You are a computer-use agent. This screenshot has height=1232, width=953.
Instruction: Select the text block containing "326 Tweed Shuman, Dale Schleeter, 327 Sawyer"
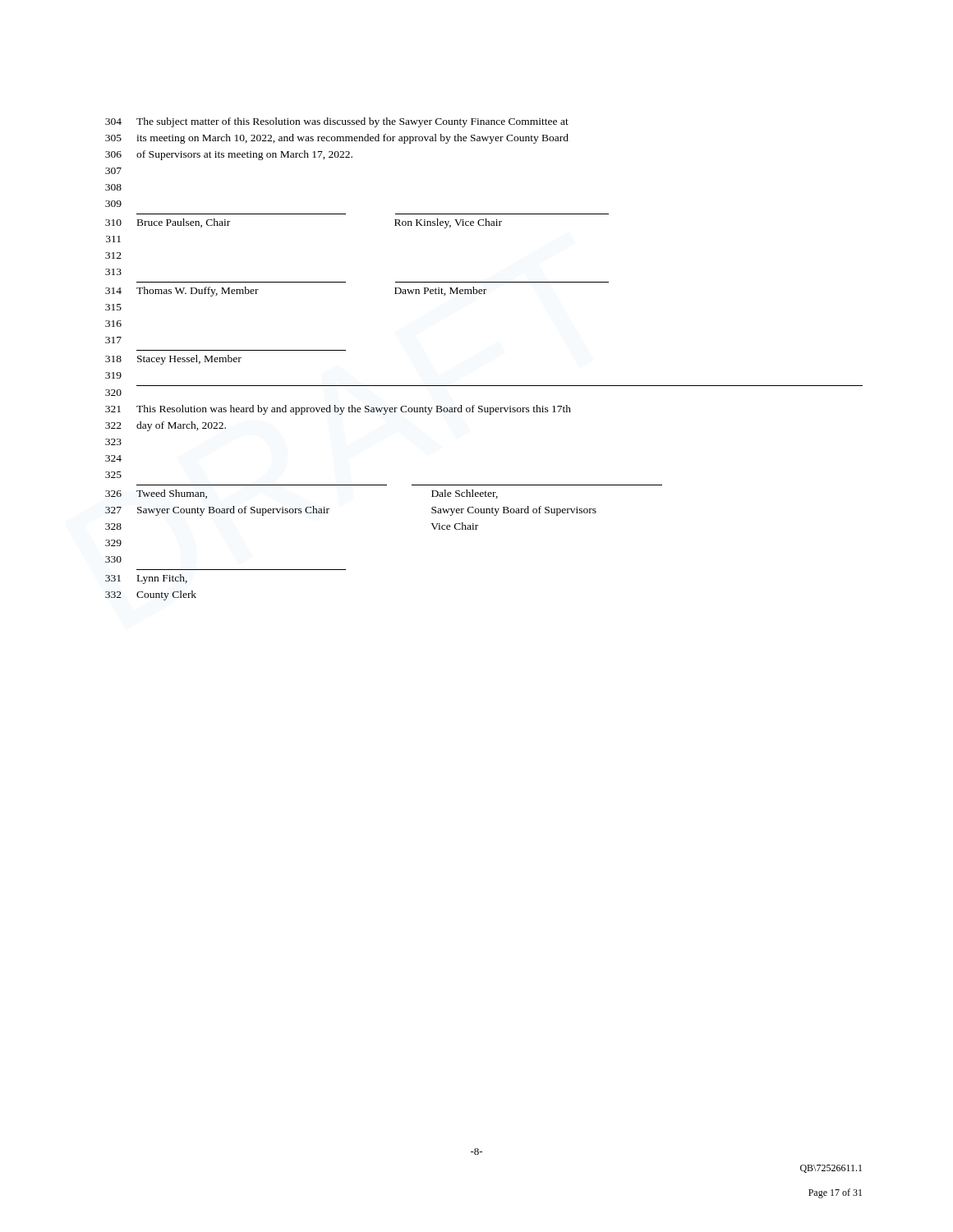click(476, 528)
